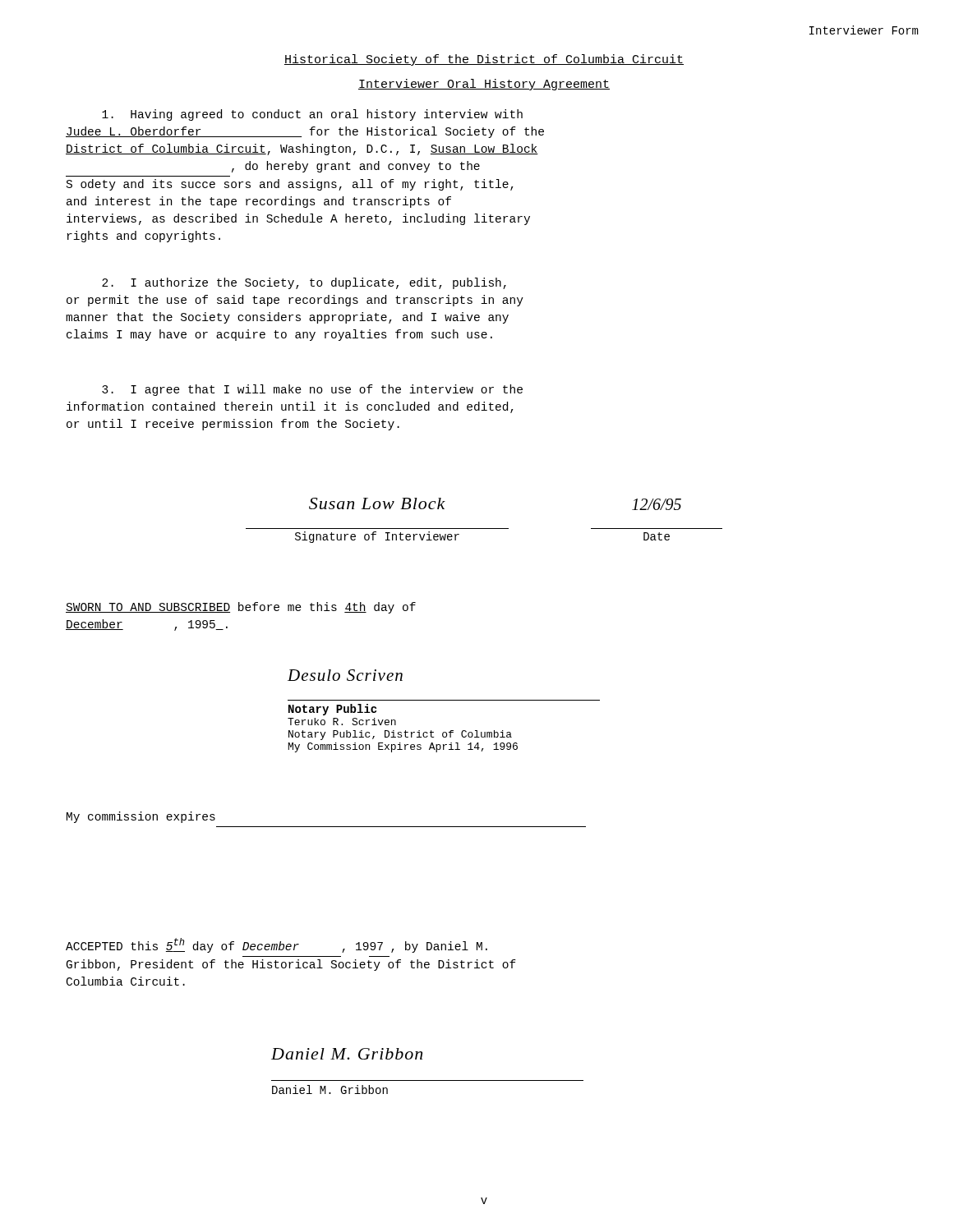
Task: Point to the region starting "ACCEPTED this 5th day of"
Action: click(x=291, y=963)
